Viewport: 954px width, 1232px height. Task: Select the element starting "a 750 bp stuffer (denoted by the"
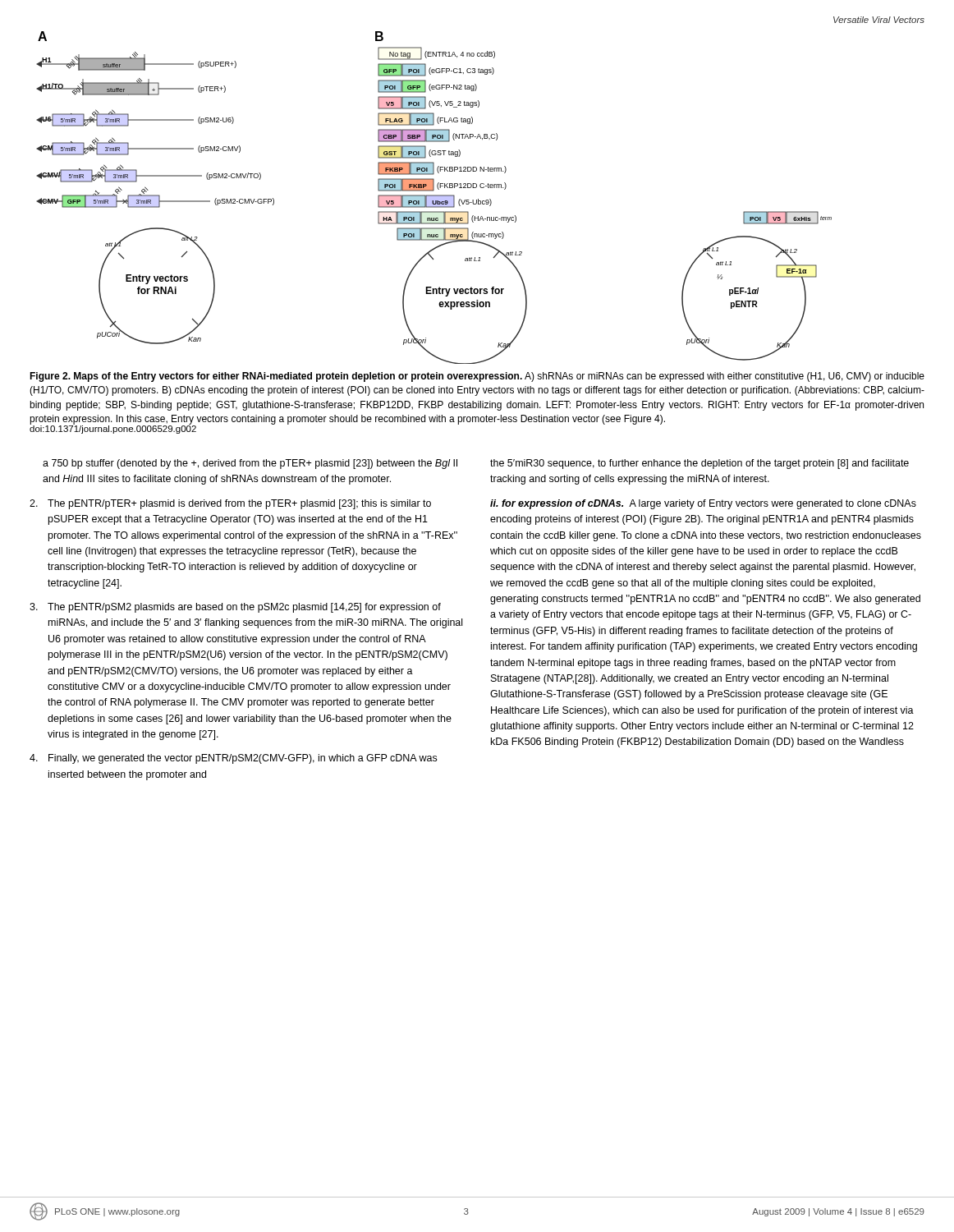pyautogui.click(x=247, y=472)
